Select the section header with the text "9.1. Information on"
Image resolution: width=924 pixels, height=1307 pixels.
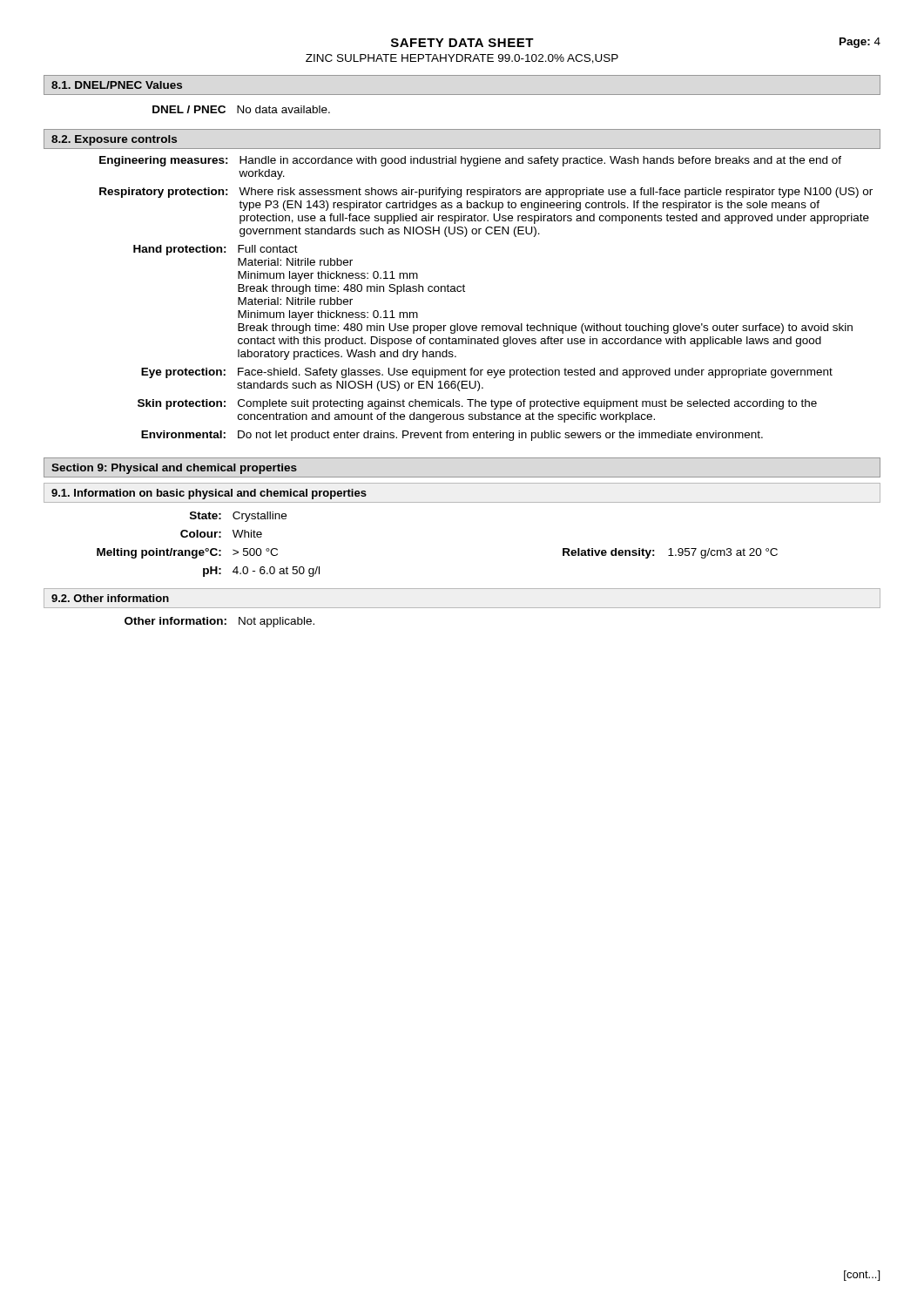pos(209,493)
